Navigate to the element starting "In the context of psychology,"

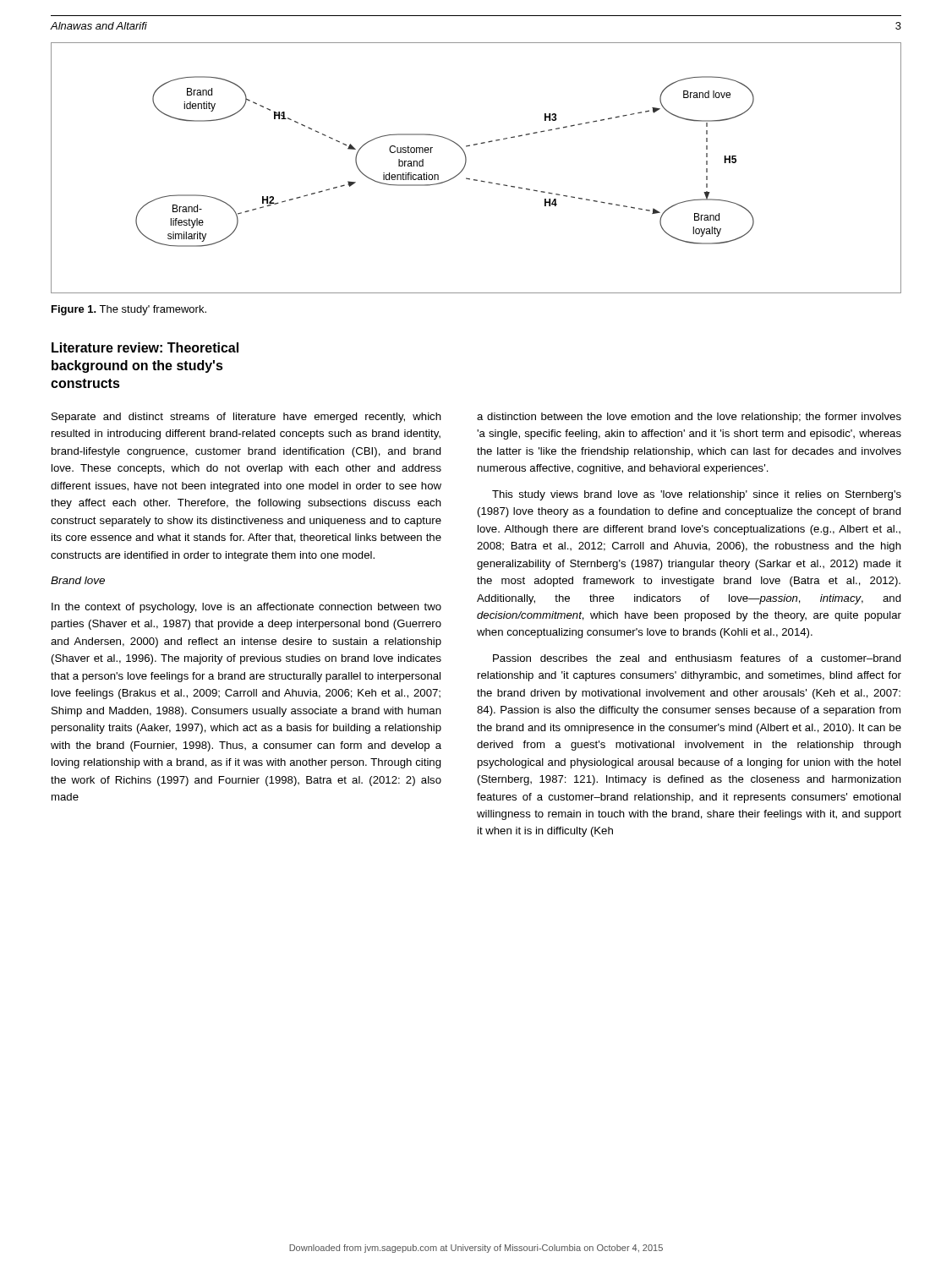pos(246,702)
